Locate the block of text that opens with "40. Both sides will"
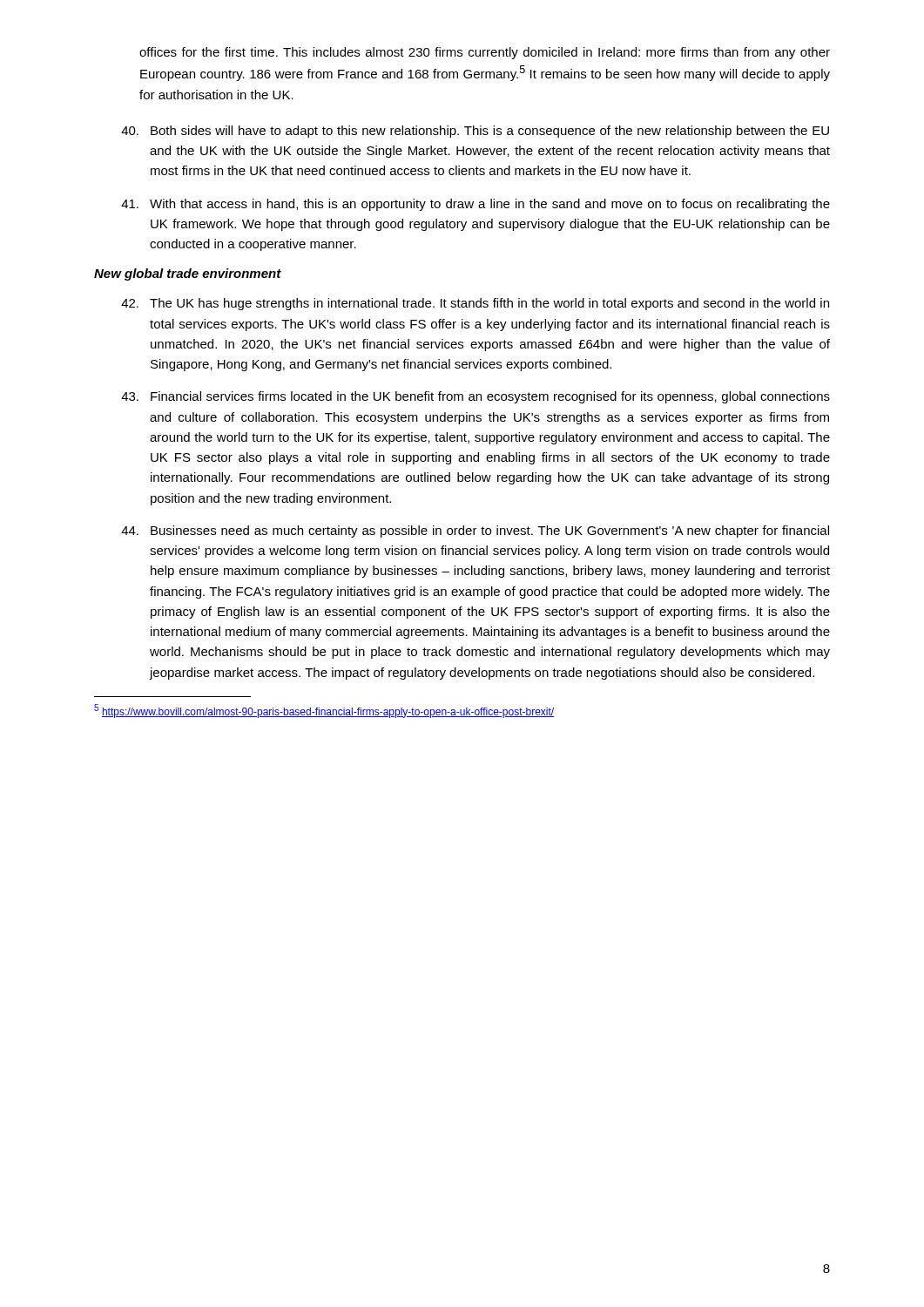This screenshot has height=1307, width=924. click(x=462, y=150)
